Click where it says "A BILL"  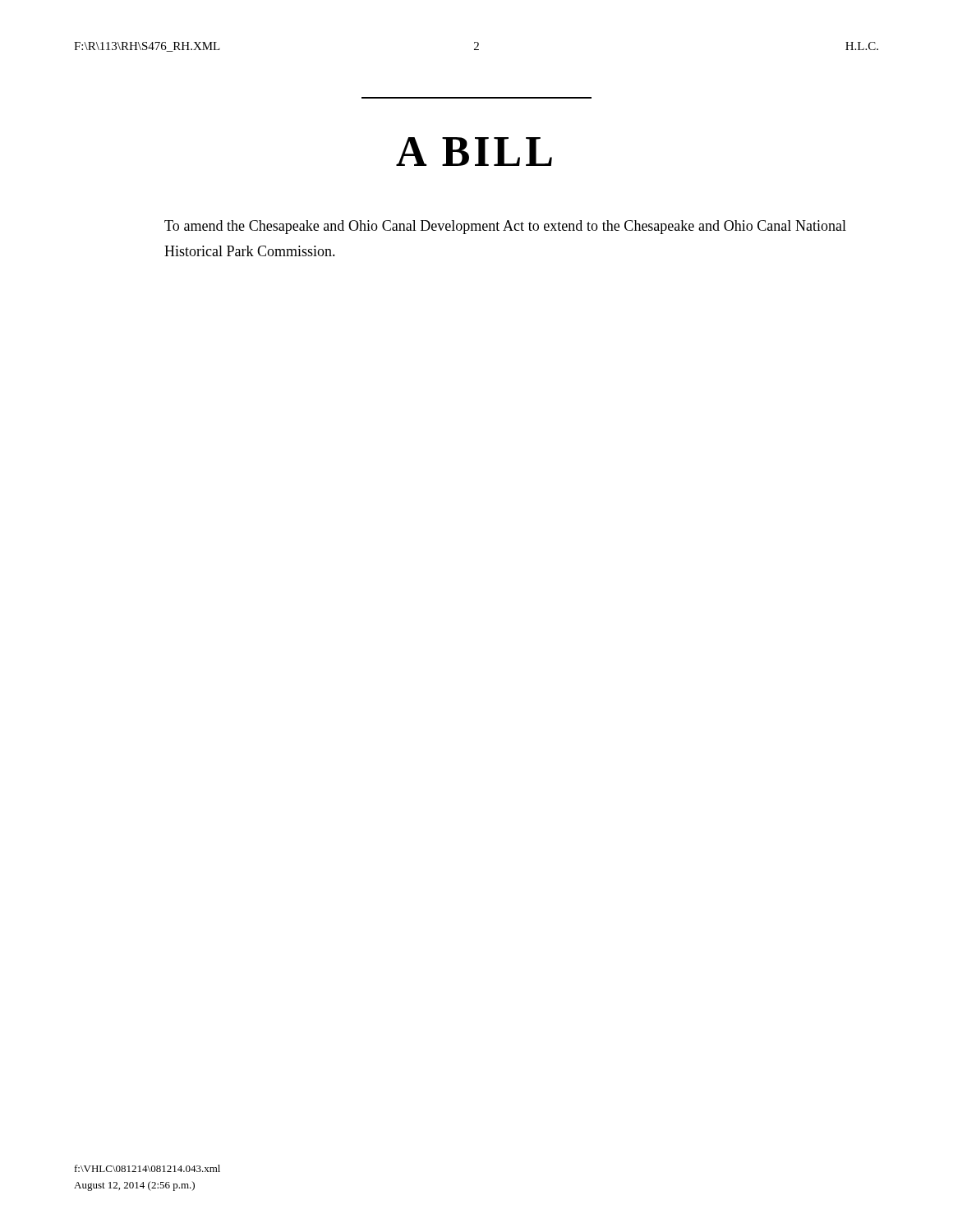(476, 152)
